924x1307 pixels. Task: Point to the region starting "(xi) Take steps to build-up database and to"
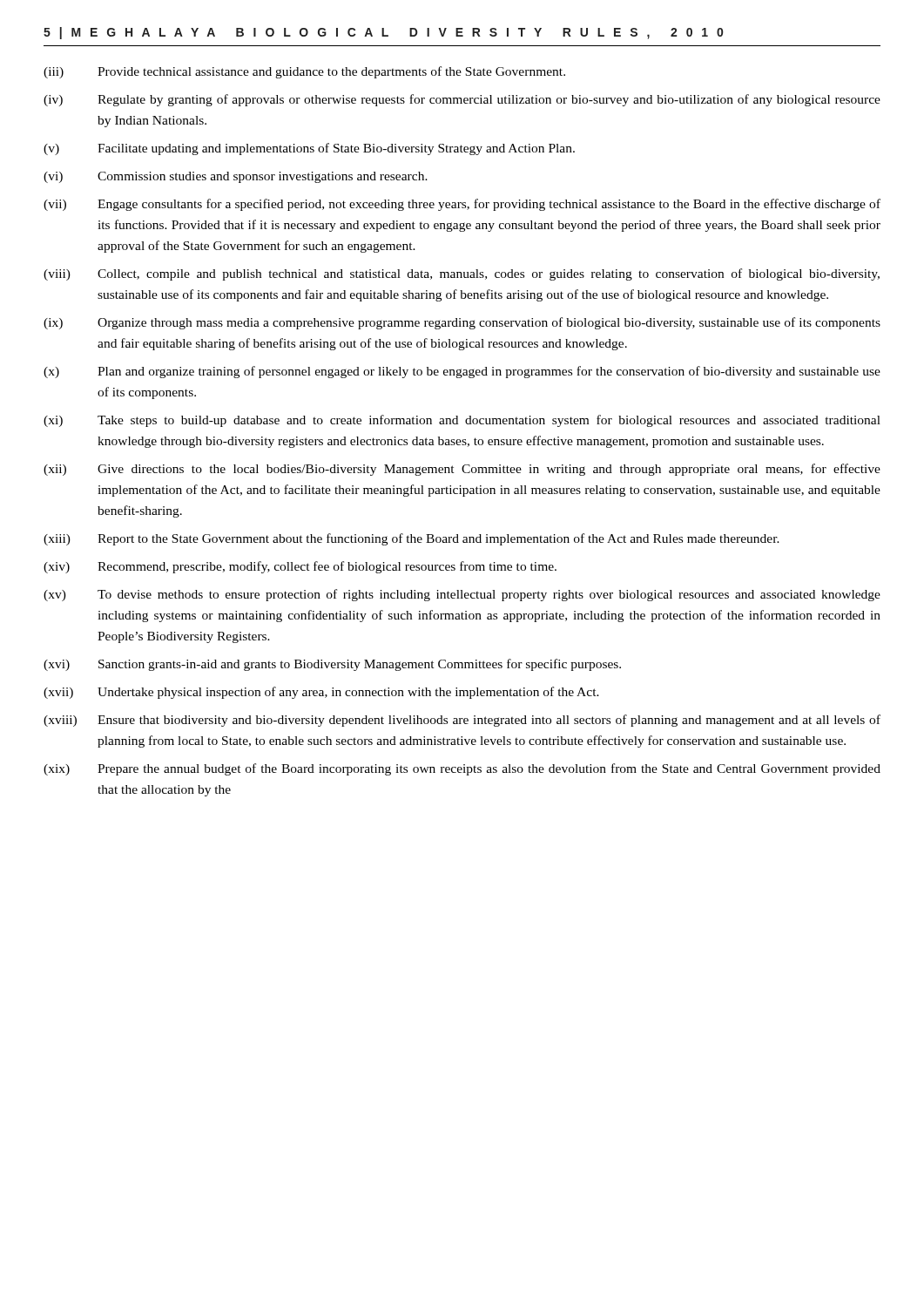462,431
